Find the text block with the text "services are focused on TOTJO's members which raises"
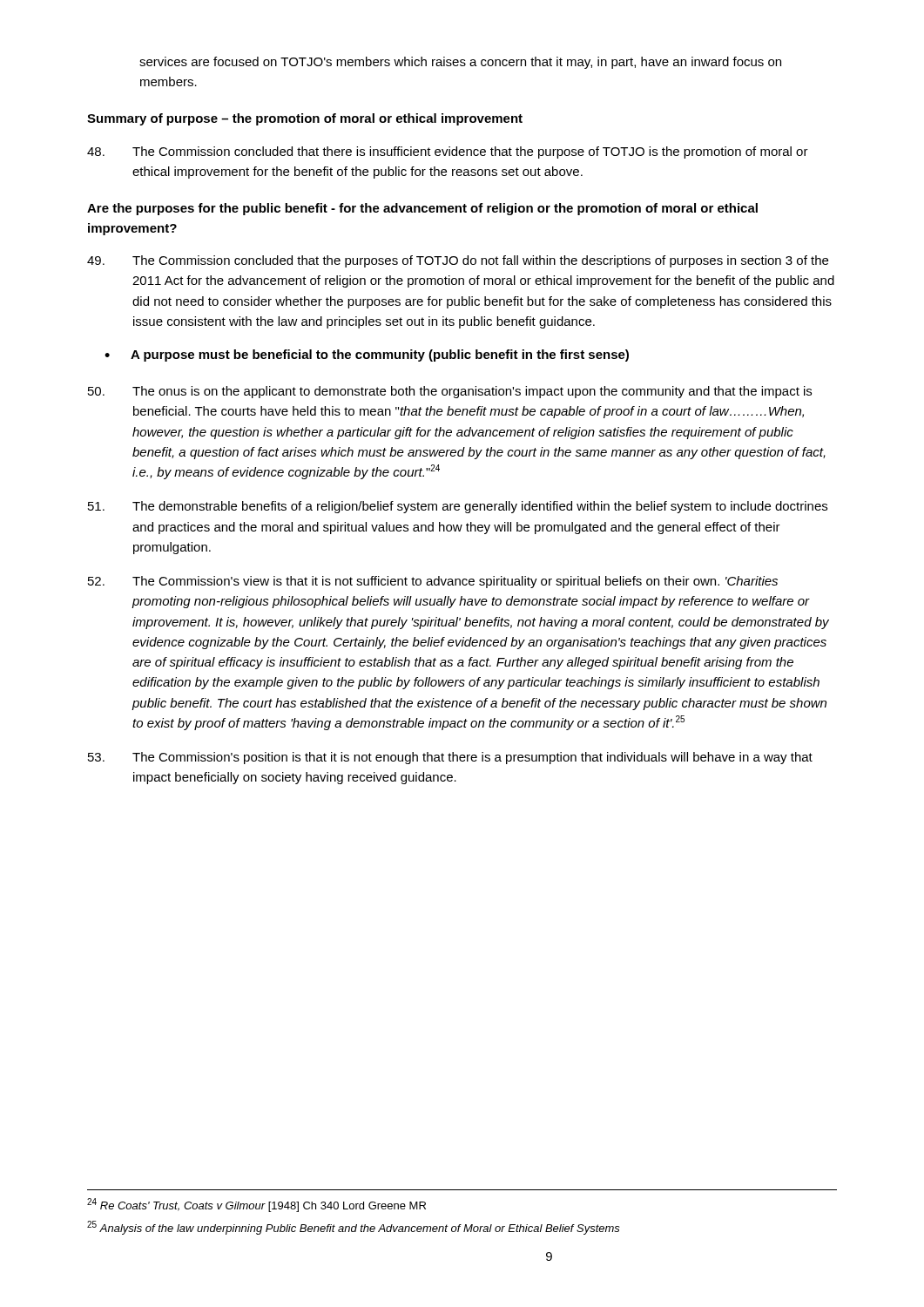This screenshot has height=1307, width=924. (x=461, y=71)
